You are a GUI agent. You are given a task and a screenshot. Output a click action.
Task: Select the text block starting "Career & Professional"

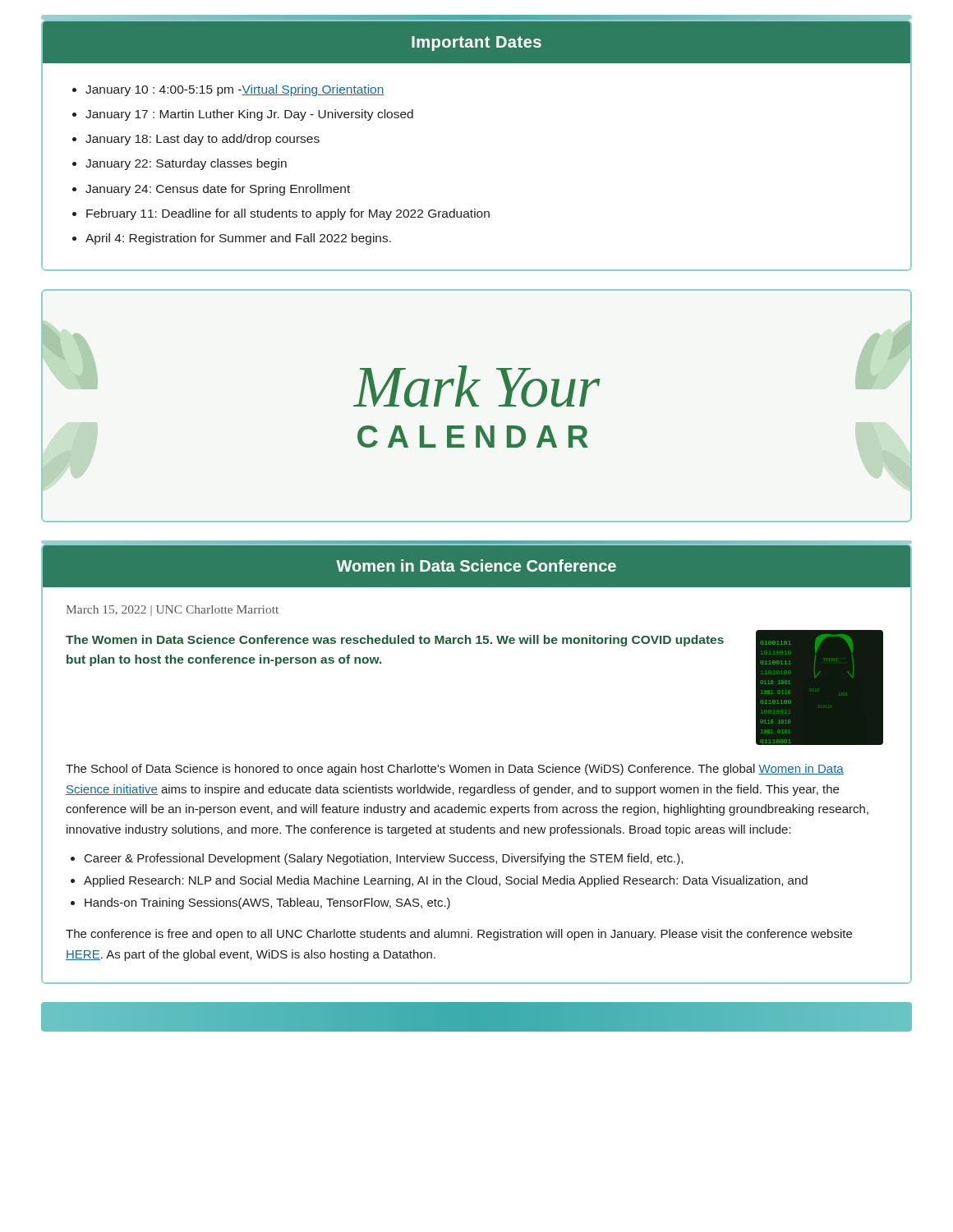click(384, 858)
